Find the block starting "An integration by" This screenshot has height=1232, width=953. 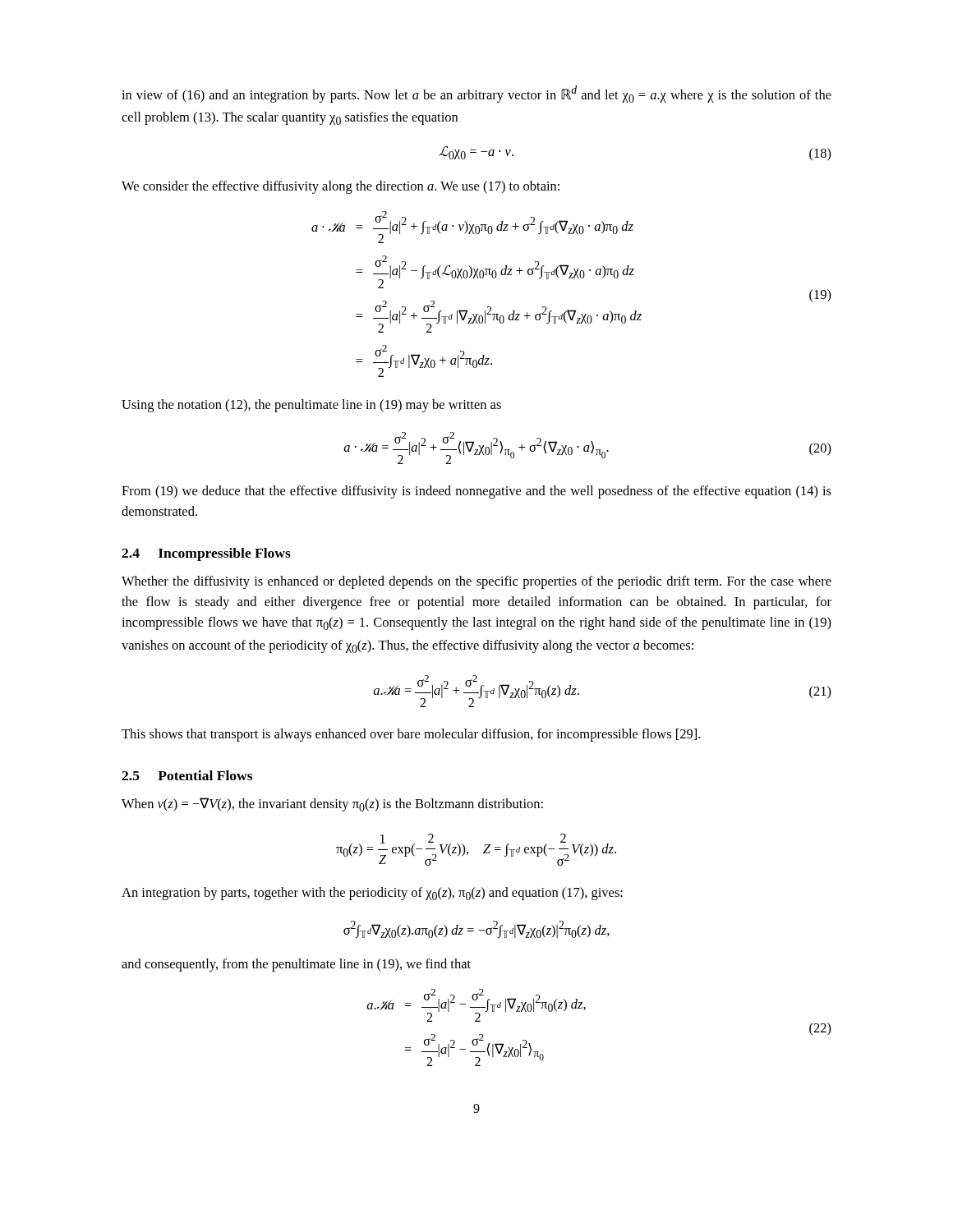coord(476,894)
